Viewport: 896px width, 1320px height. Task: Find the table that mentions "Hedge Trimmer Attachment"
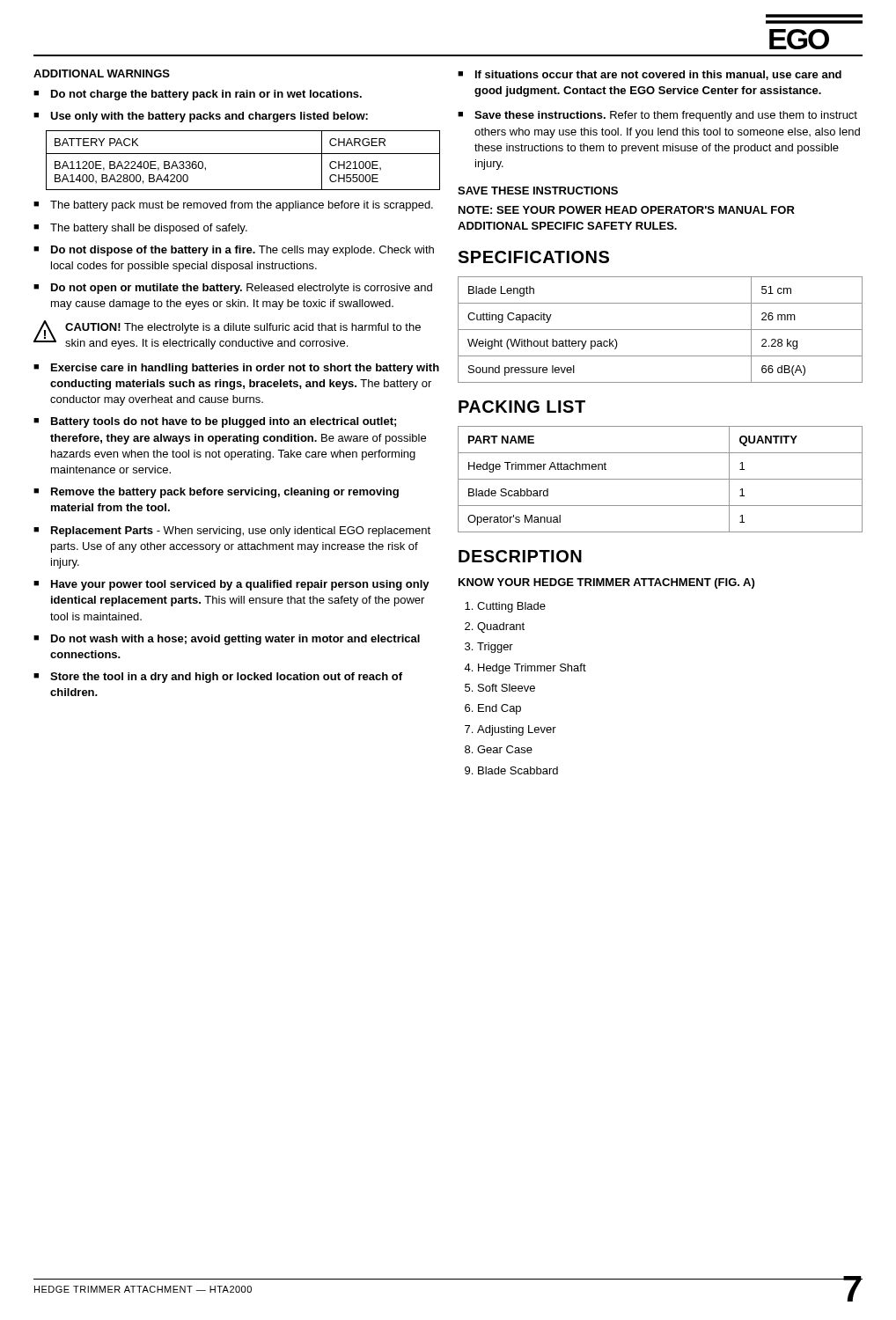click(660, 479)
